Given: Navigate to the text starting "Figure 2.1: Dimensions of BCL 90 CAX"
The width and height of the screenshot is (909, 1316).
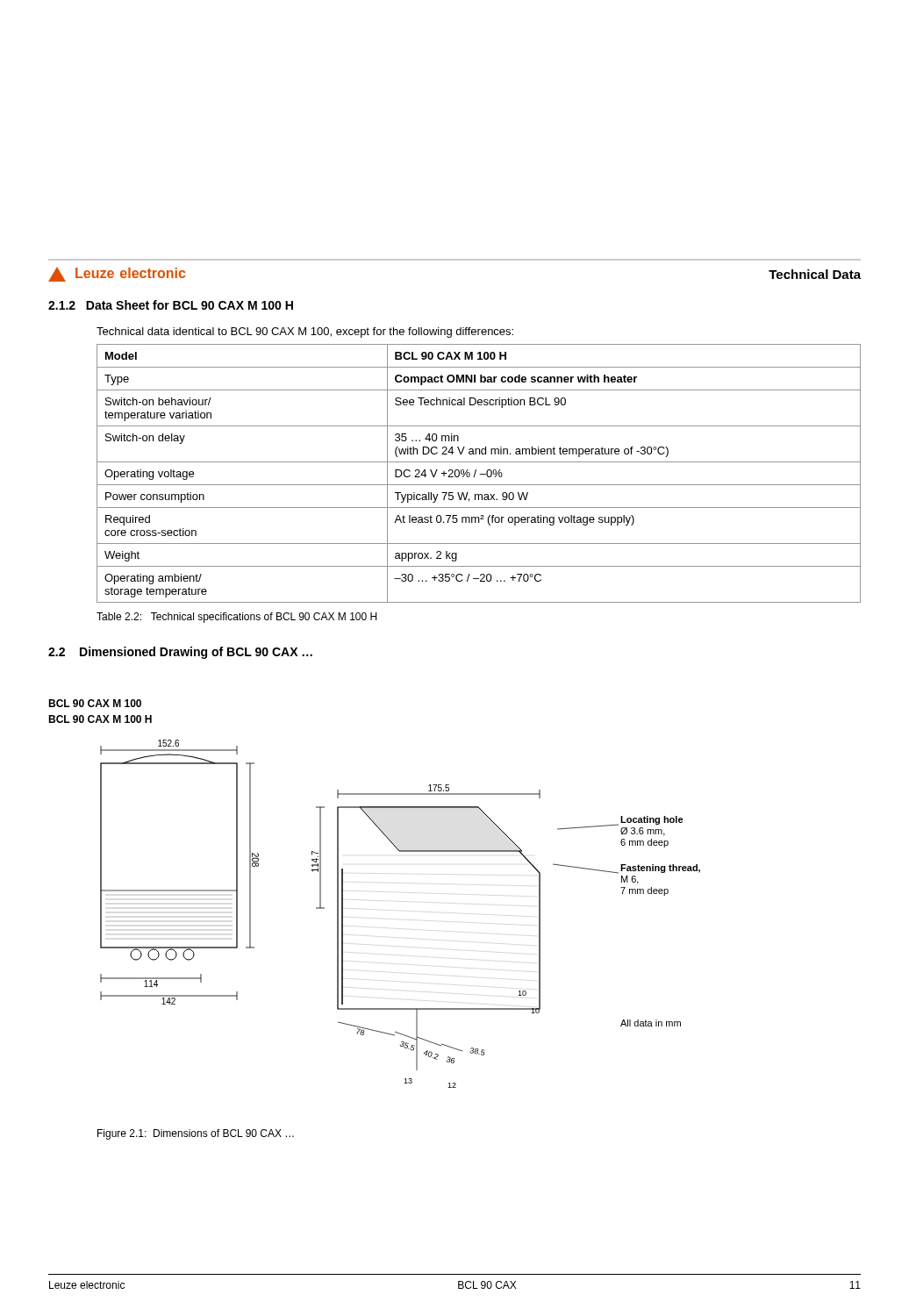Looking at the screenshot, I should tap(196, 1134).
